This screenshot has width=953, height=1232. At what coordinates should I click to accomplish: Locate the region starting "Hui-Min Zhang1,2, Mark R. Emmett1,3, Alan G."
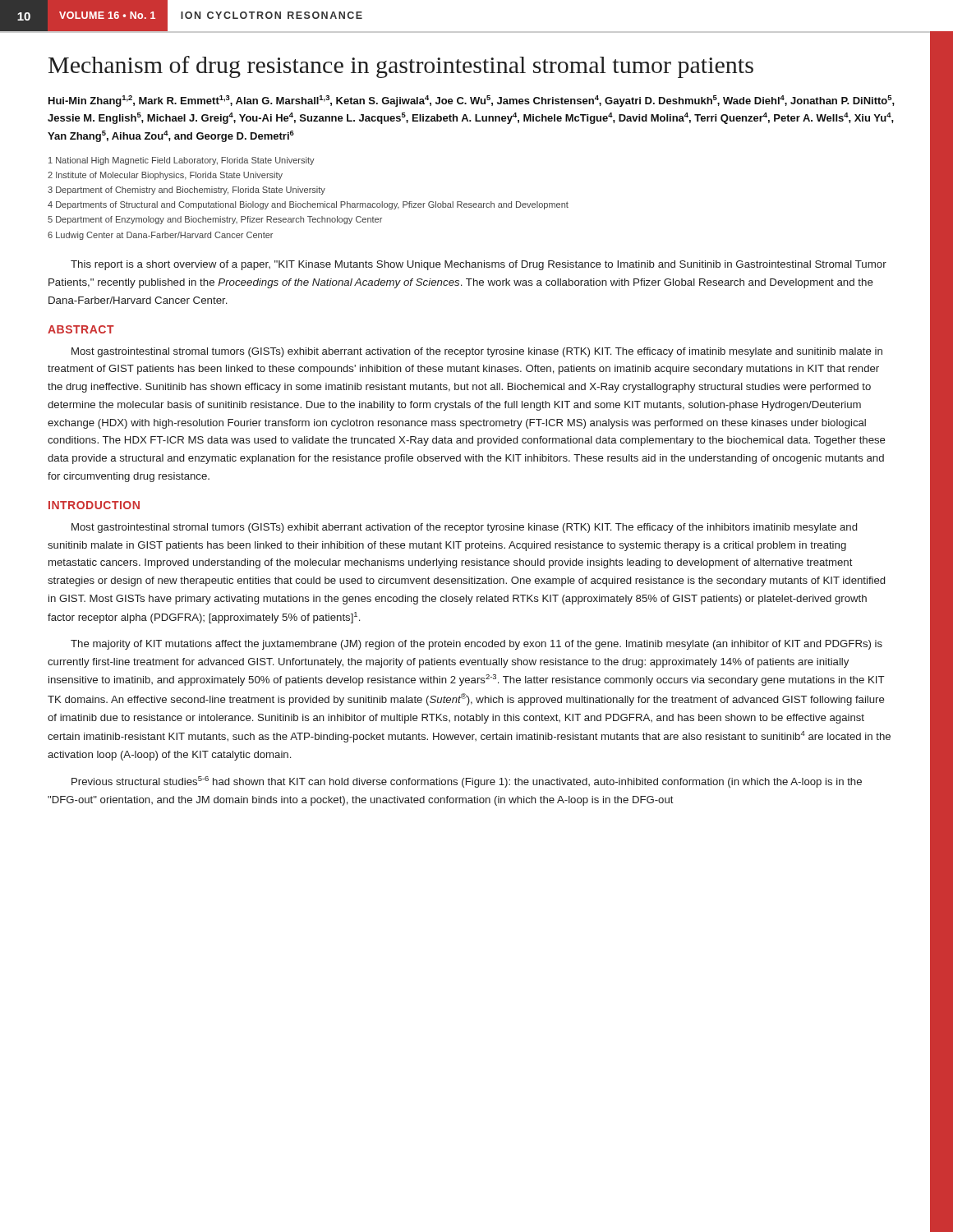(471, 118)
